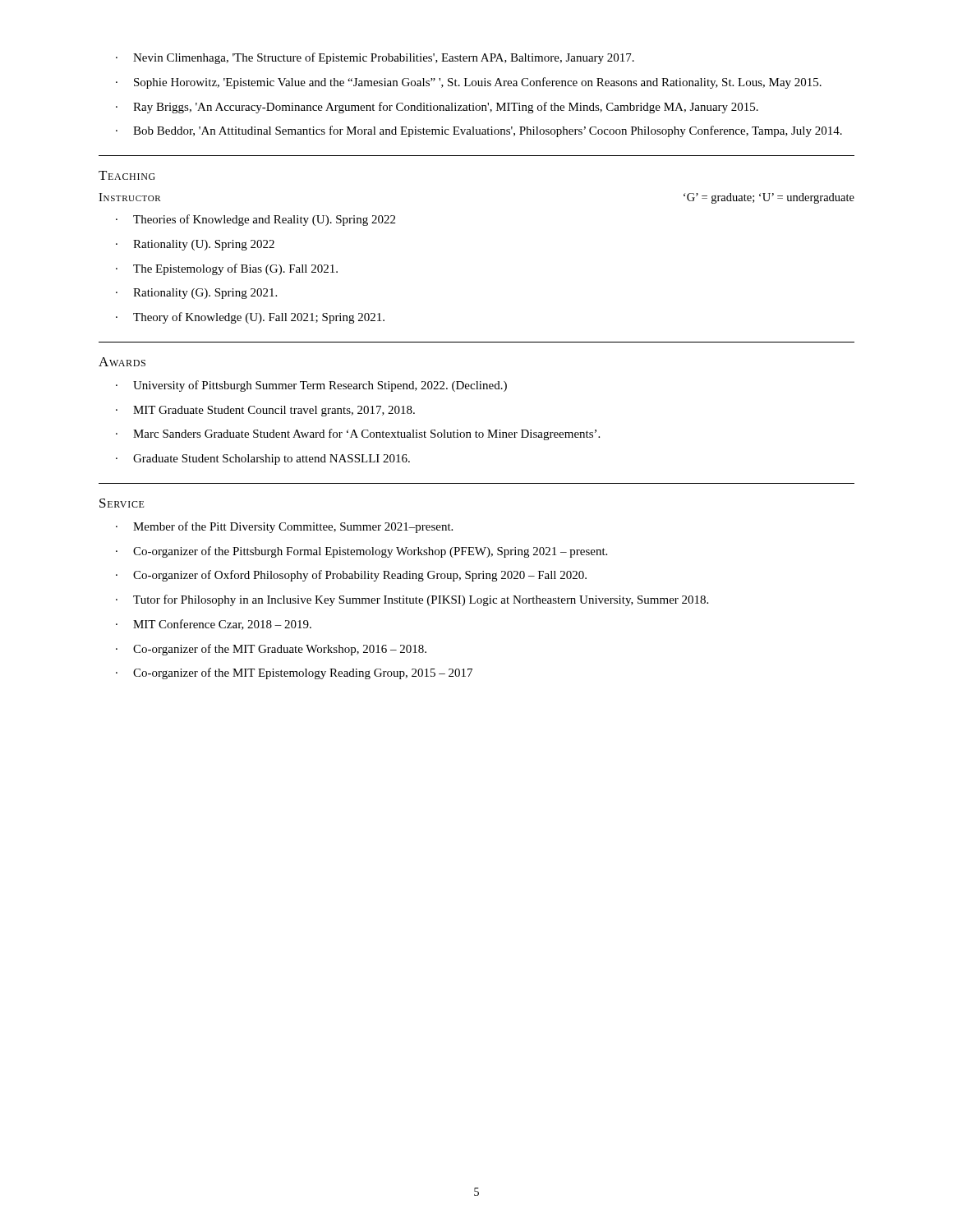The image size is (953, 1232).
Task: Locate the block of text that opens with "Sophie Horowitz, 'Epistemic Value and the"
Action: coord(478,82)
